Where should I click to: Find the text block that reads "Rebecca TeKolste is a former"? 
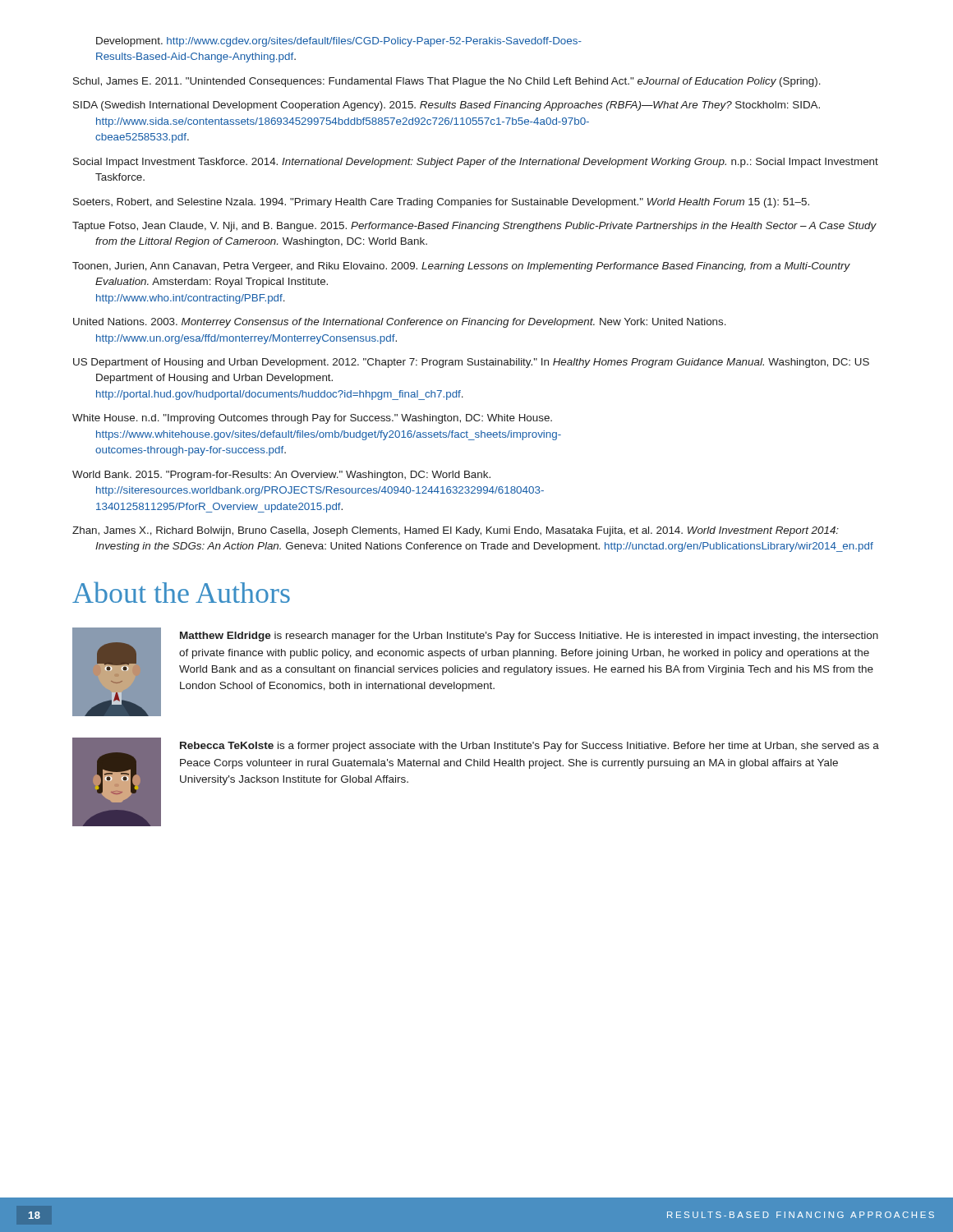click(529, 762)
